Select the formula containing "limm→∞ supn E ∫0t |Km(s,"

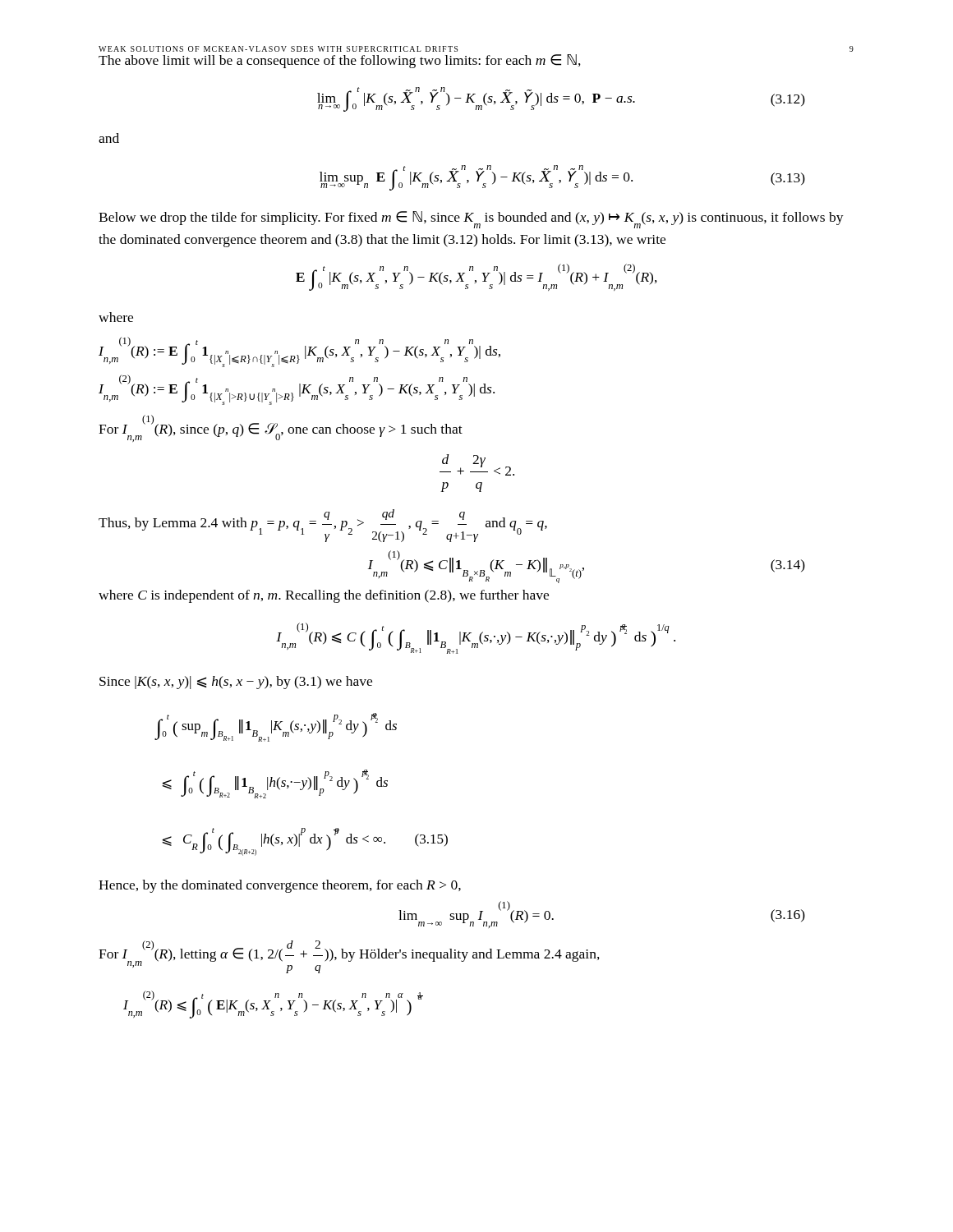[562, 176]
